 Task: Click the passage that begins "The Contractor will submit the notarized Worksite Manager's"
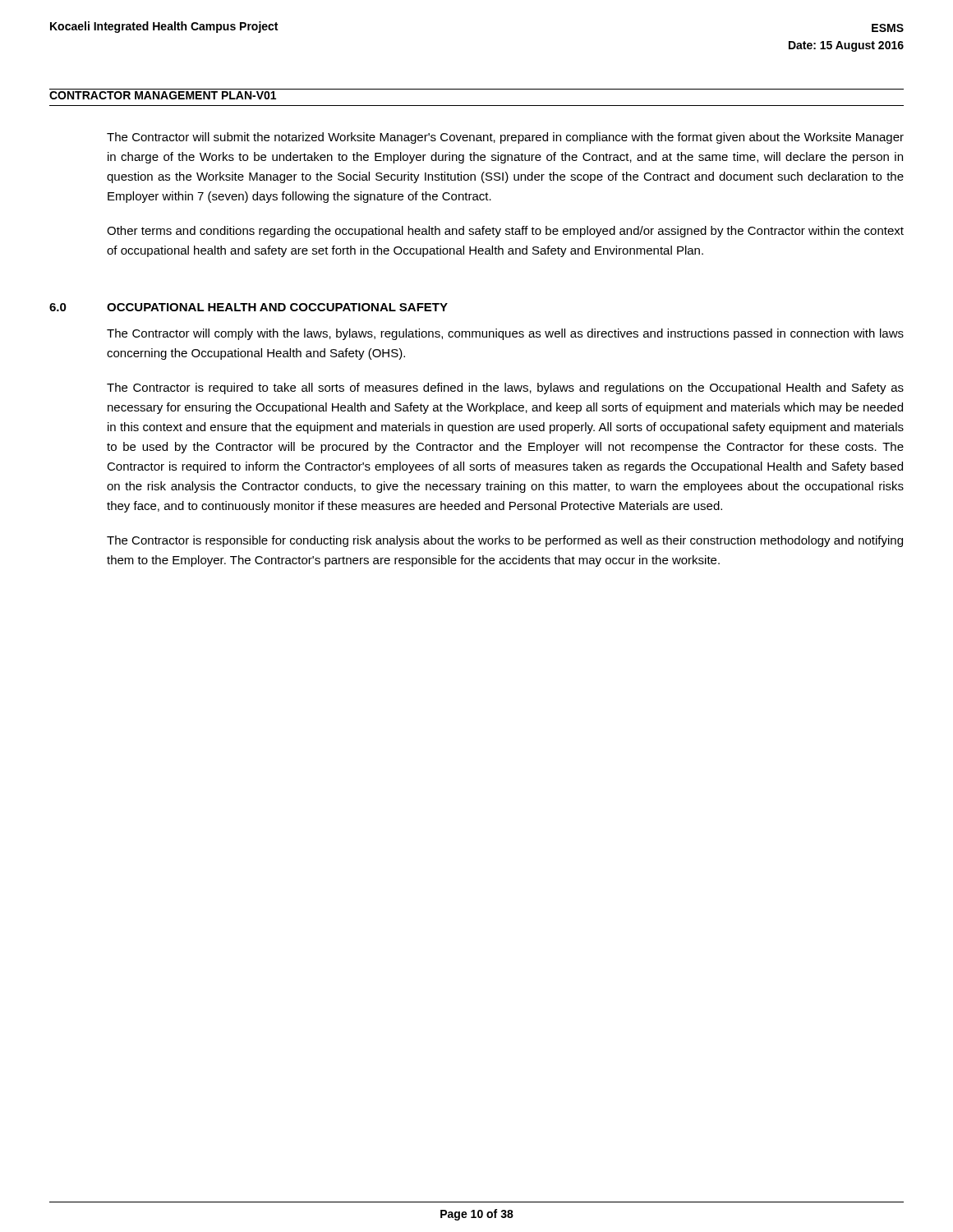(505, 166)
